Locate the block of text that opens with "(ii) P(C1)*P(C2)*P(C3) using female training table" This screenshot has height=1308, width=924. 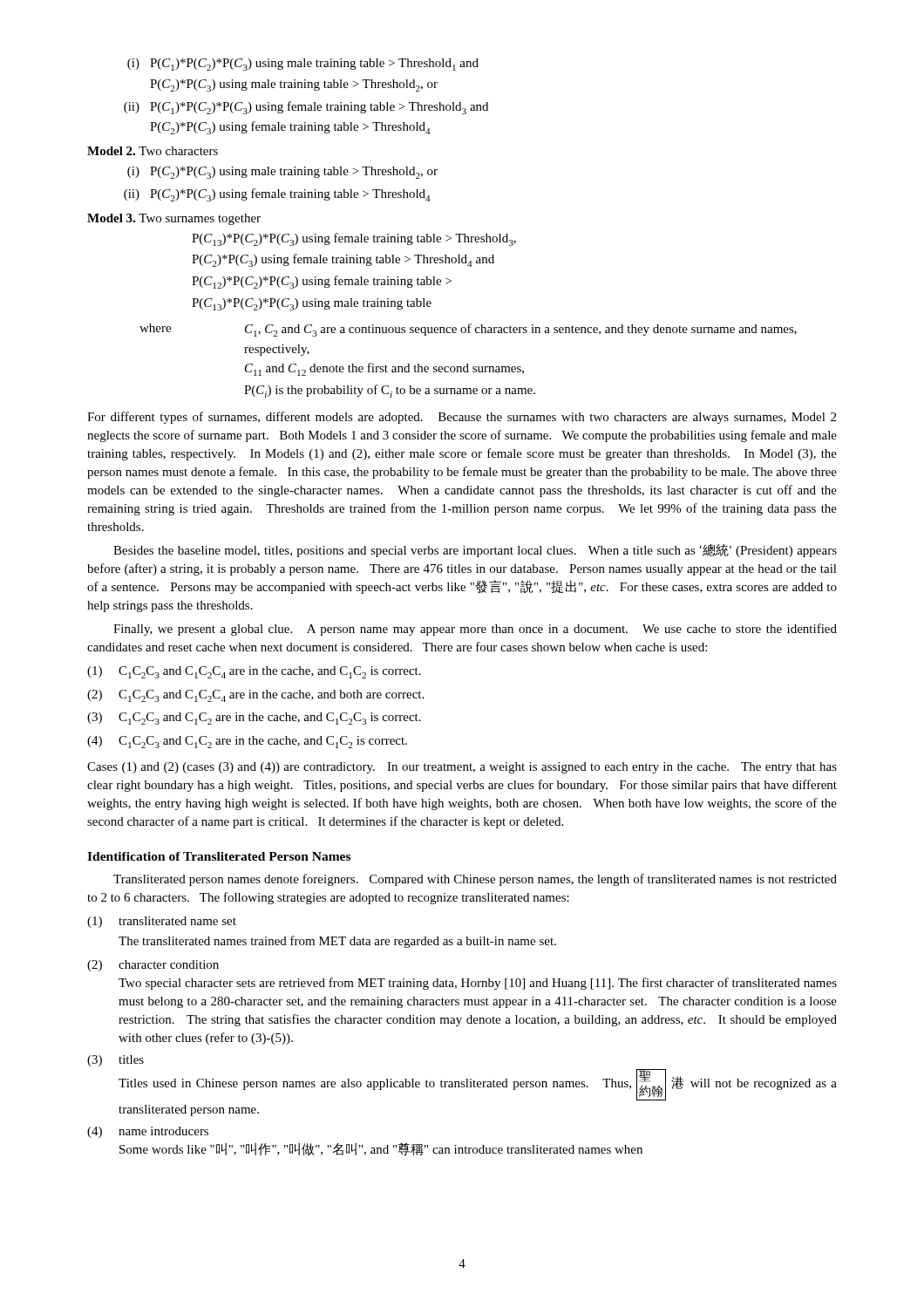pos(462,118)
